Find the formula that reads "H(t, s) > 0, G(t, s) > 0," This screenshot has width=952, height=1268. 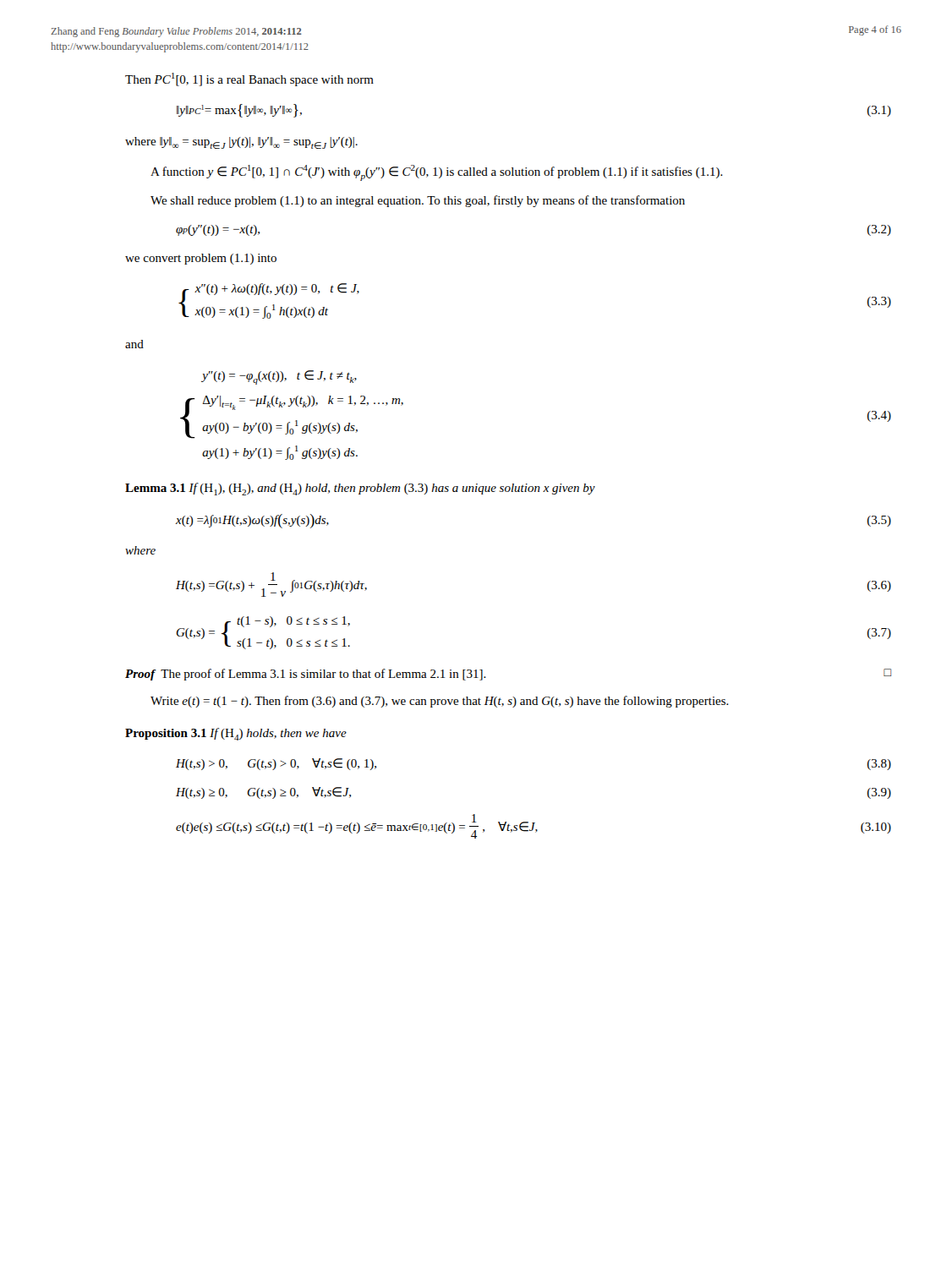203,764
